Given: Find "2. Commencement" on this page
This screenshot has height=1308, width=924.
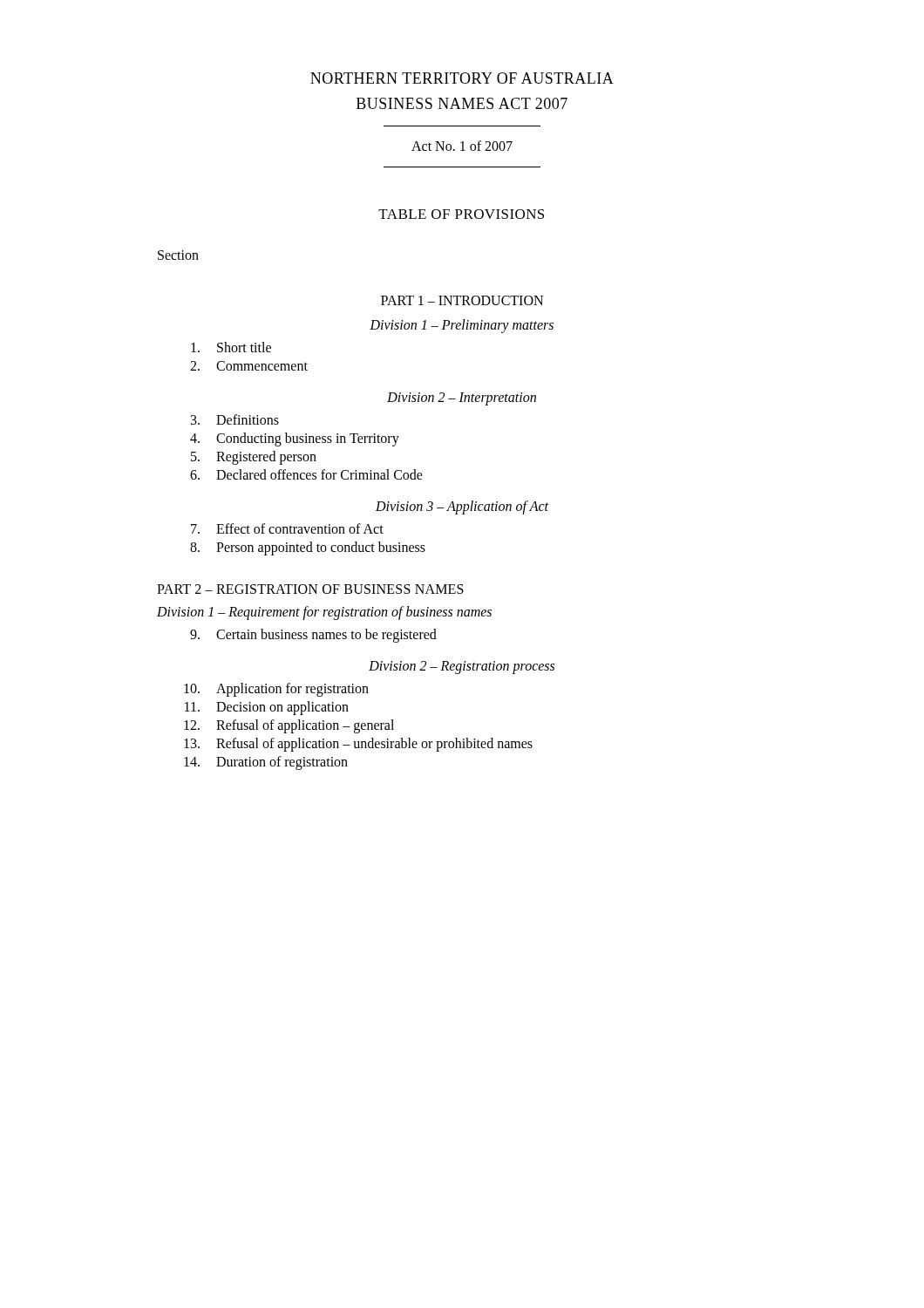Looking at the screenshot, I should [249, 366].
